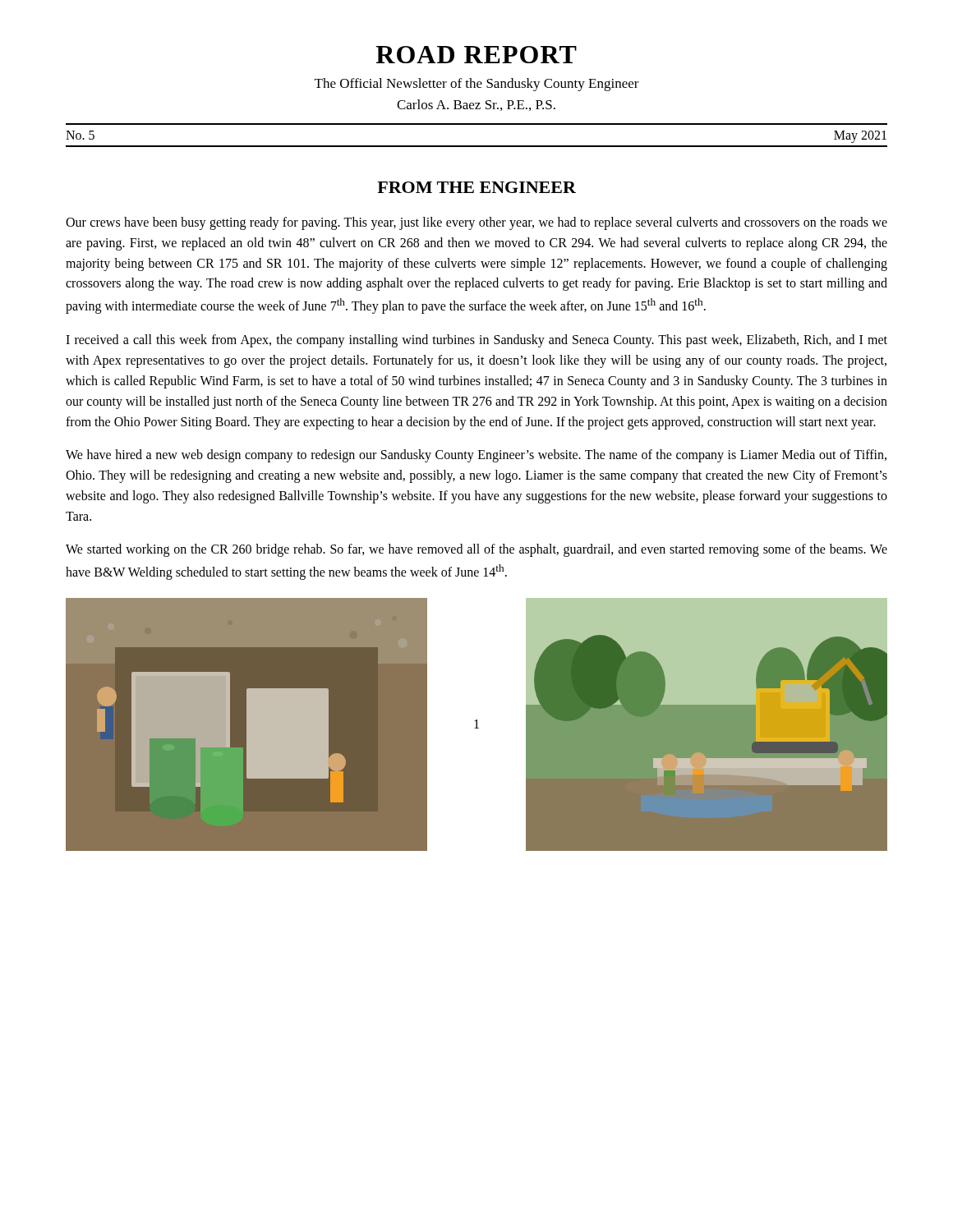Find the block on this page that starts "Our crews have been"
Screen dimensions: 1232x953
[476, 264]
